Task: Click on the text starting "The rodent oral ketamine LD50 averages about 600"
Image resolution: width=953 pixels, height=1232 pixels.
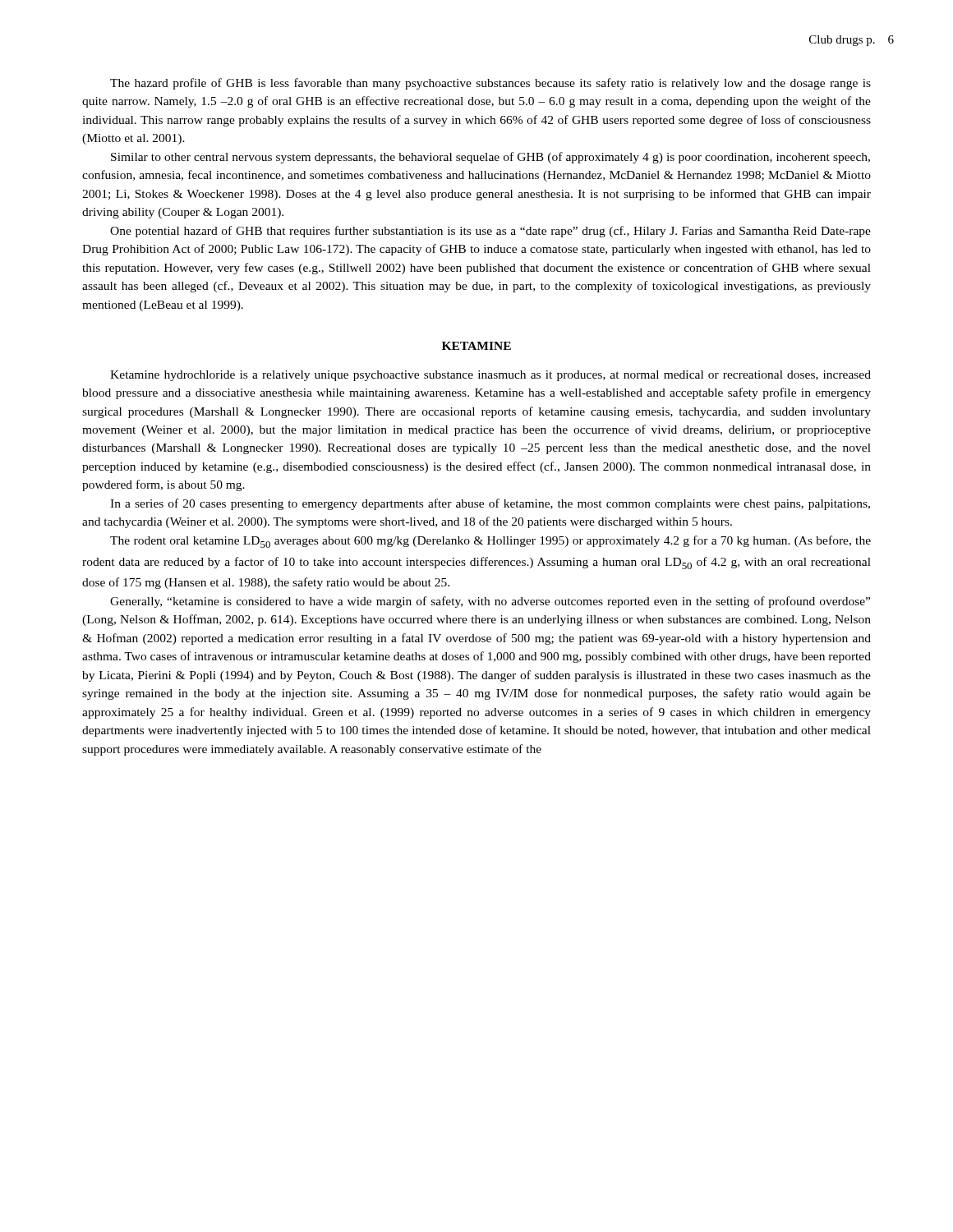Action: [x=476, y=562]
